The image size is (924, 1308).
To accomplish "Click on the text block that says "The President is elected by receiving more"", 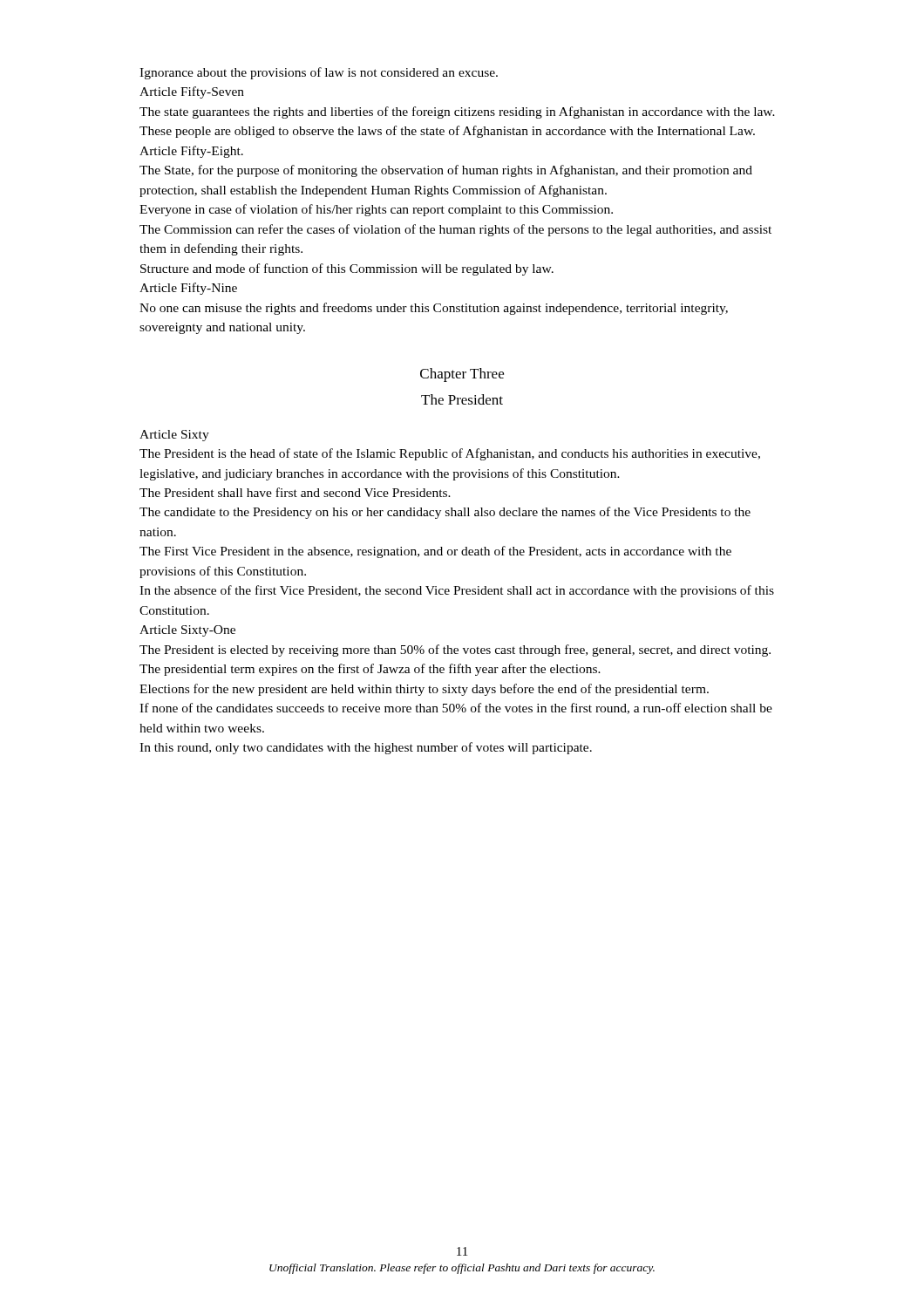I will [x=456, y=698].
